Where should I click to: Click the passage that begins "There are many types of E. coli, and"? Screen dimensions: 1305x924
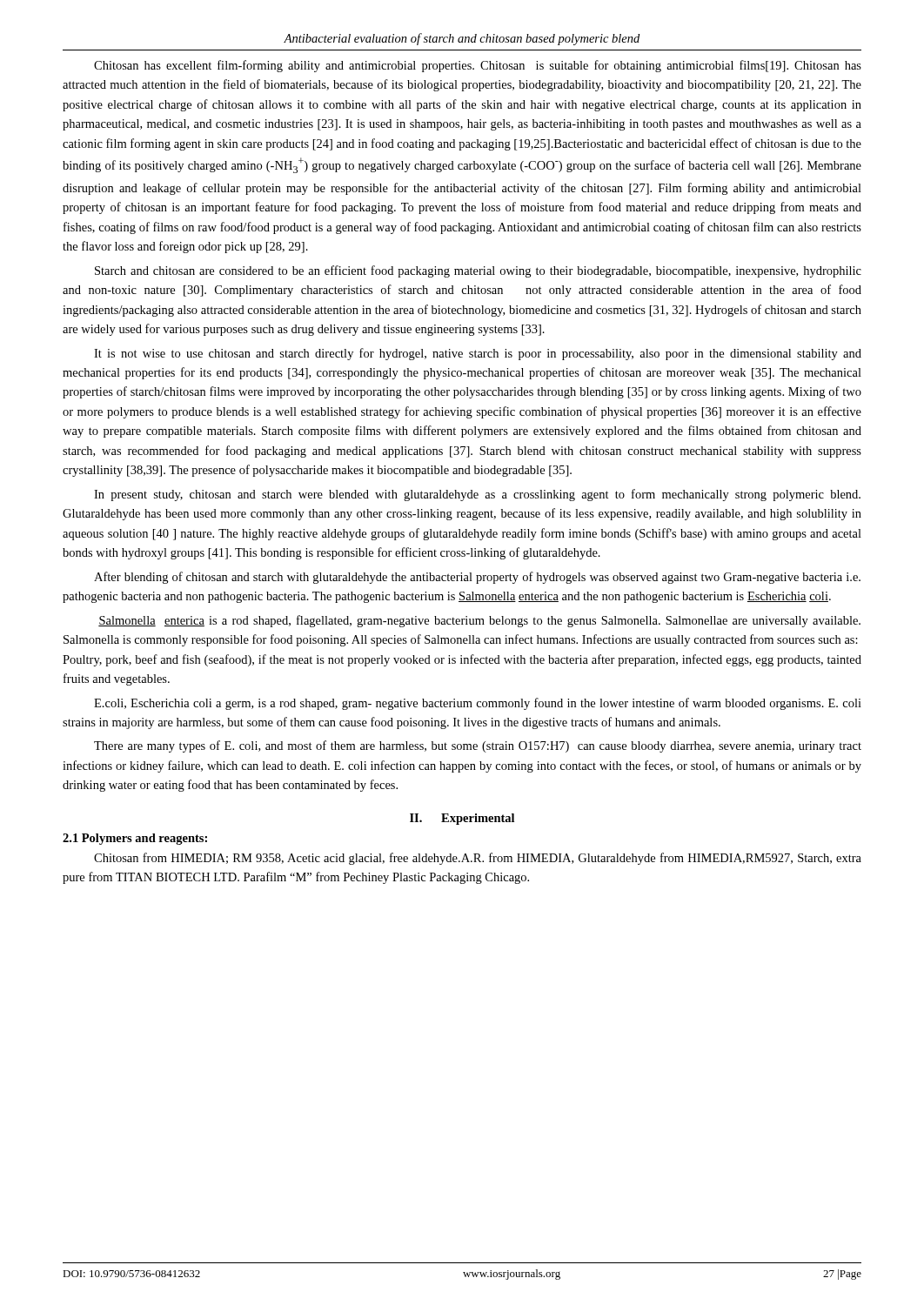462,766
